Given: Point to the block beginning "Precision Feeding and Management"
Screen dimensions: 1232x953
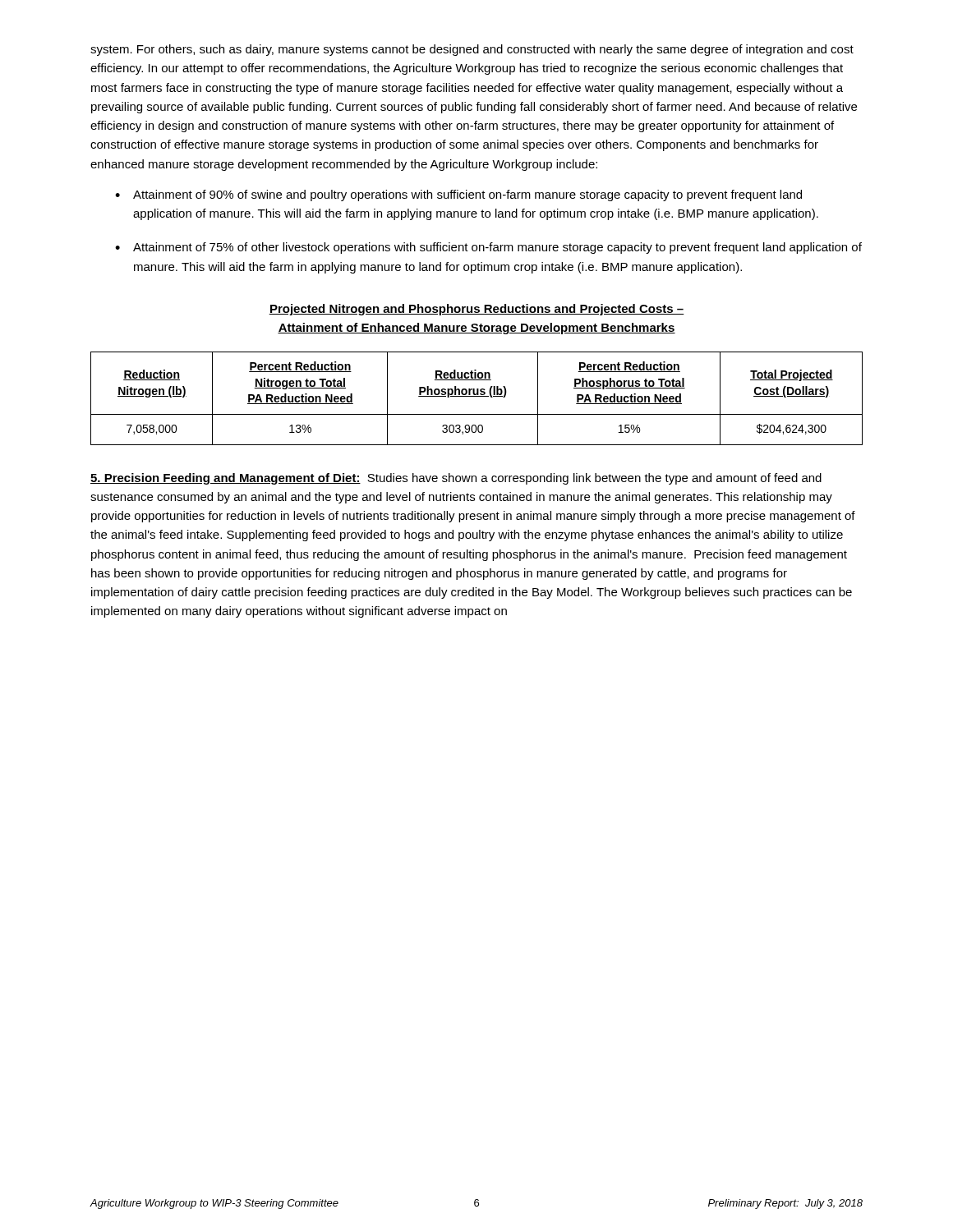Looking at the screenshot, I should [x=473, y=544].
